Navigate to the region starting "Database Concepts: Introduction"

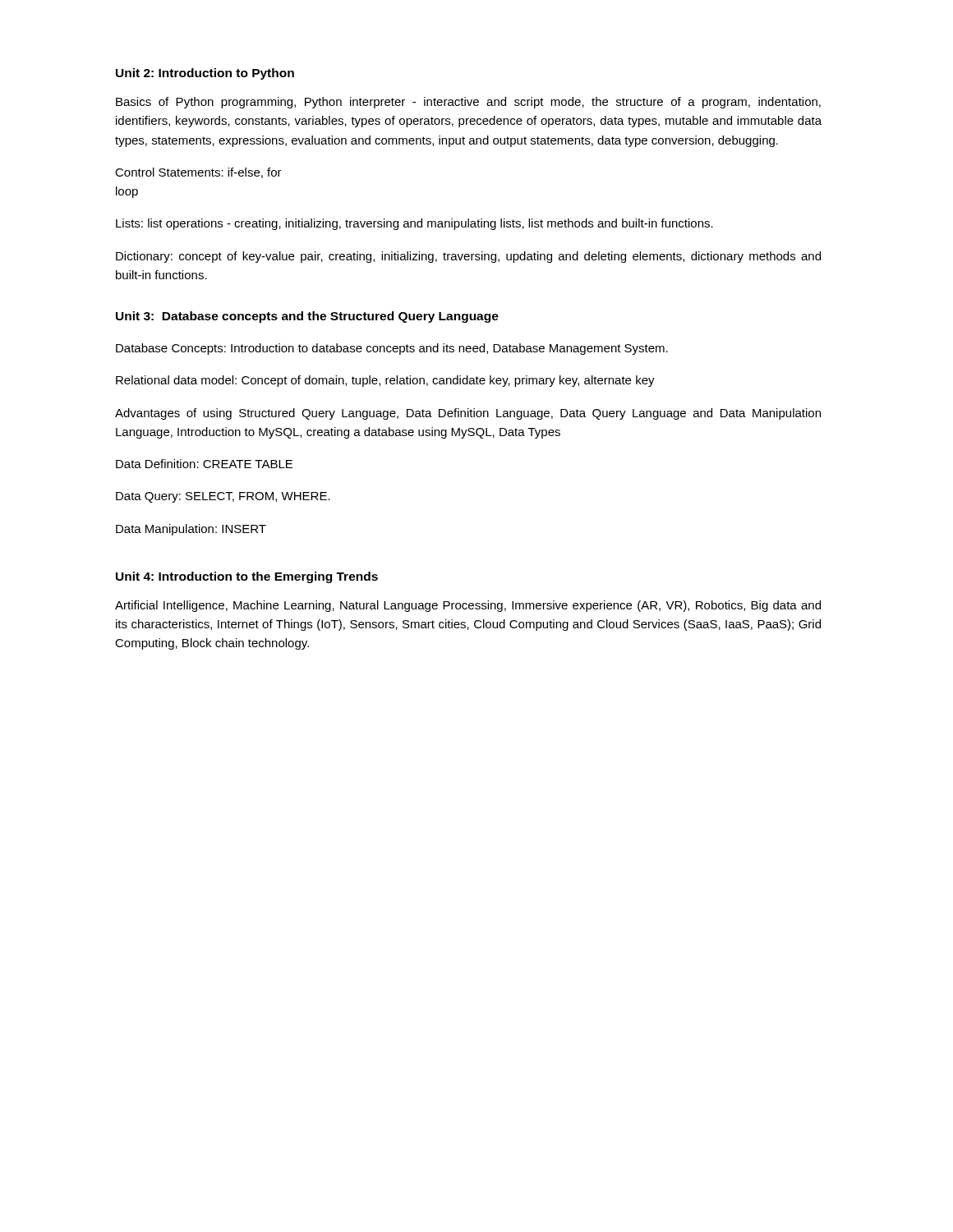[392, 348]
